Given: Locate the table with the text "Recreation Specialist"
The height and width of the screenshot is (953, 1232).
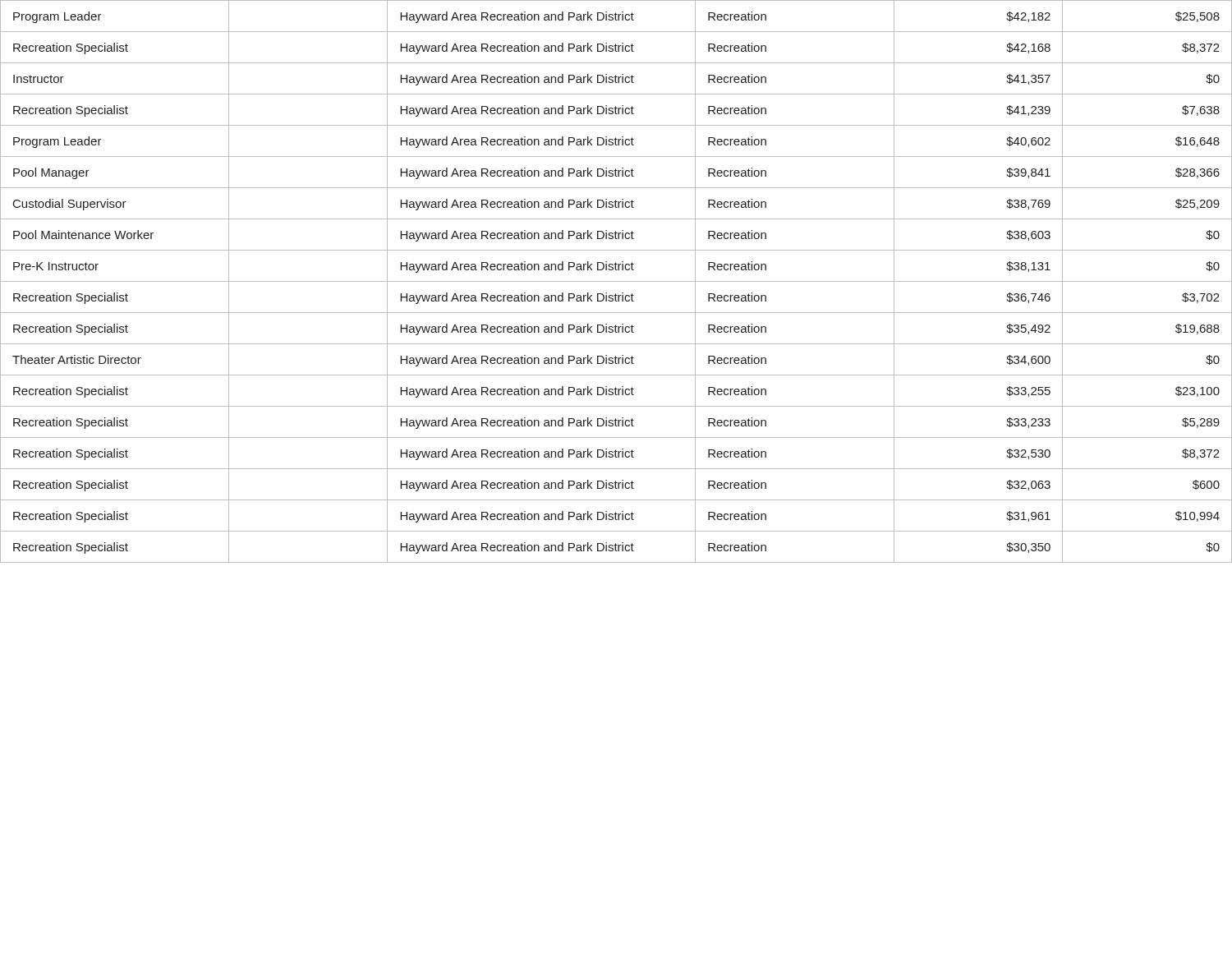Looking at the screenshot, I should pos(616,281).
